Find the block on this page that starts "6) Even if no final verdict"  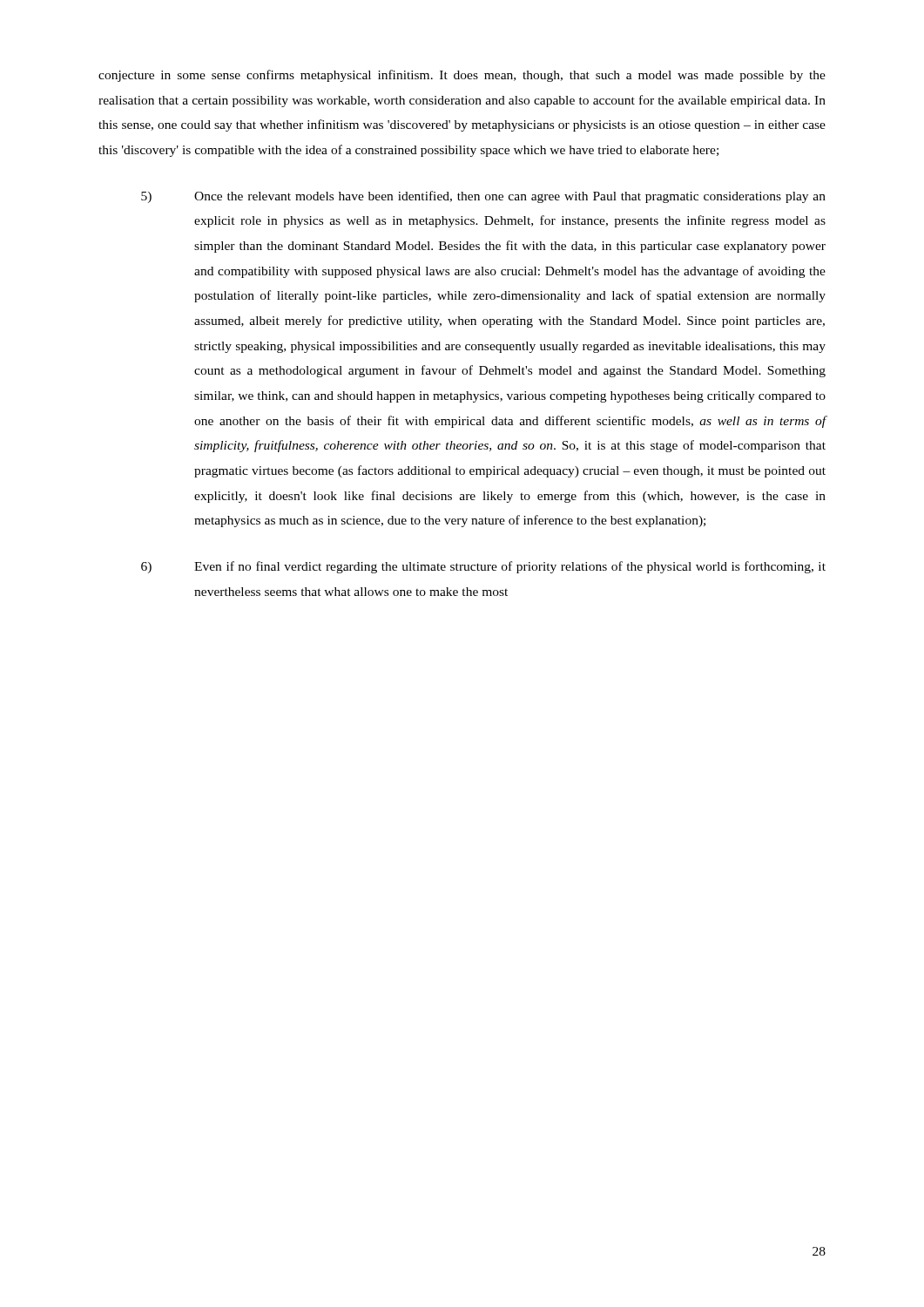[462, 579]
